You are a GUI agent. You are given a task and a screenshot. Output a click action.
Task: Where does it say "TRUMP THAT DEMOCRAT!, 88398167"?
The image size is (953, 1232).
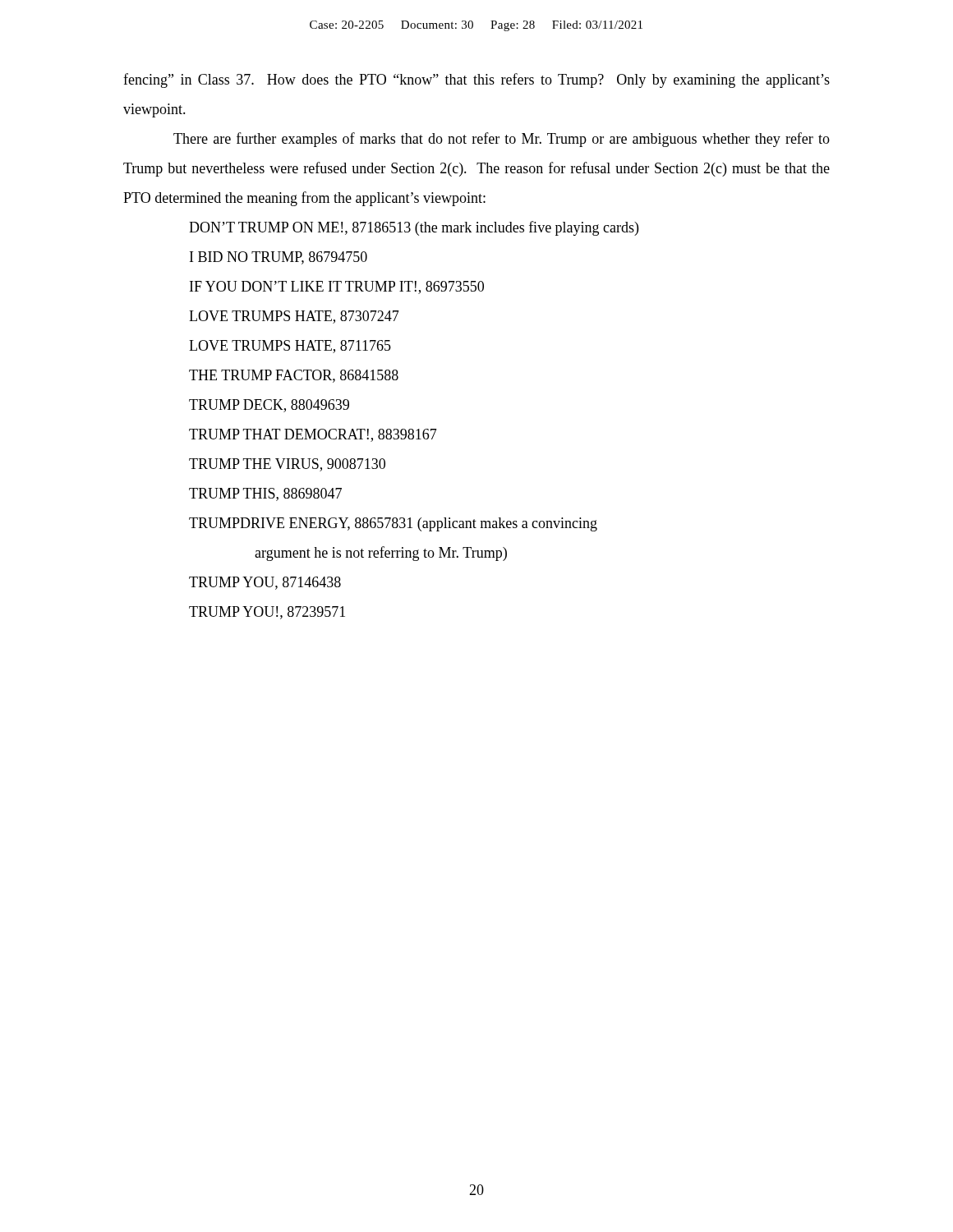coord(313,434)
